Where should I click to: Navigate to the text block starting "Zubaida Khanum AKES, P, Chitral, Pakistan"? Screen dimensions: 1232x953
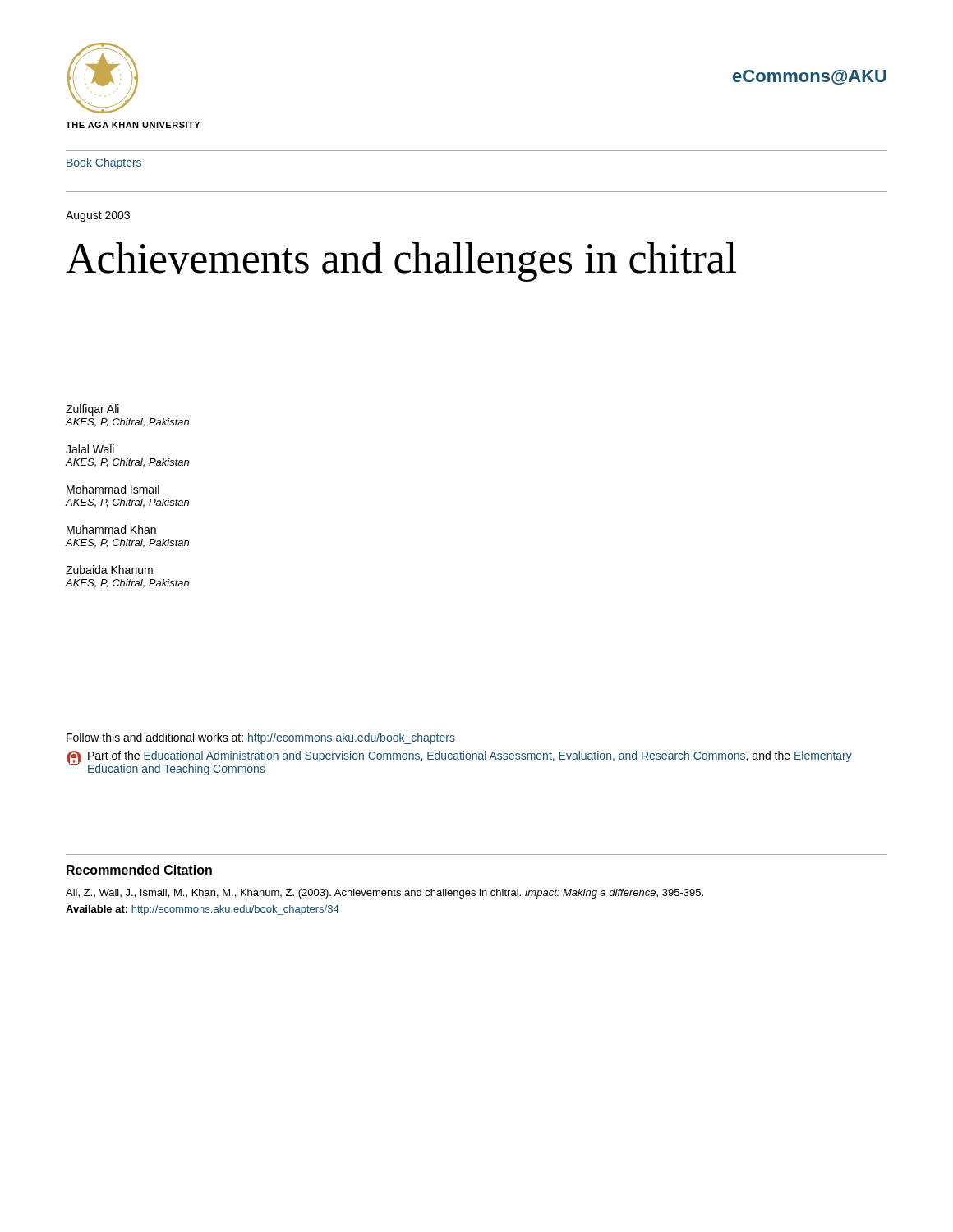pos(128,576)
